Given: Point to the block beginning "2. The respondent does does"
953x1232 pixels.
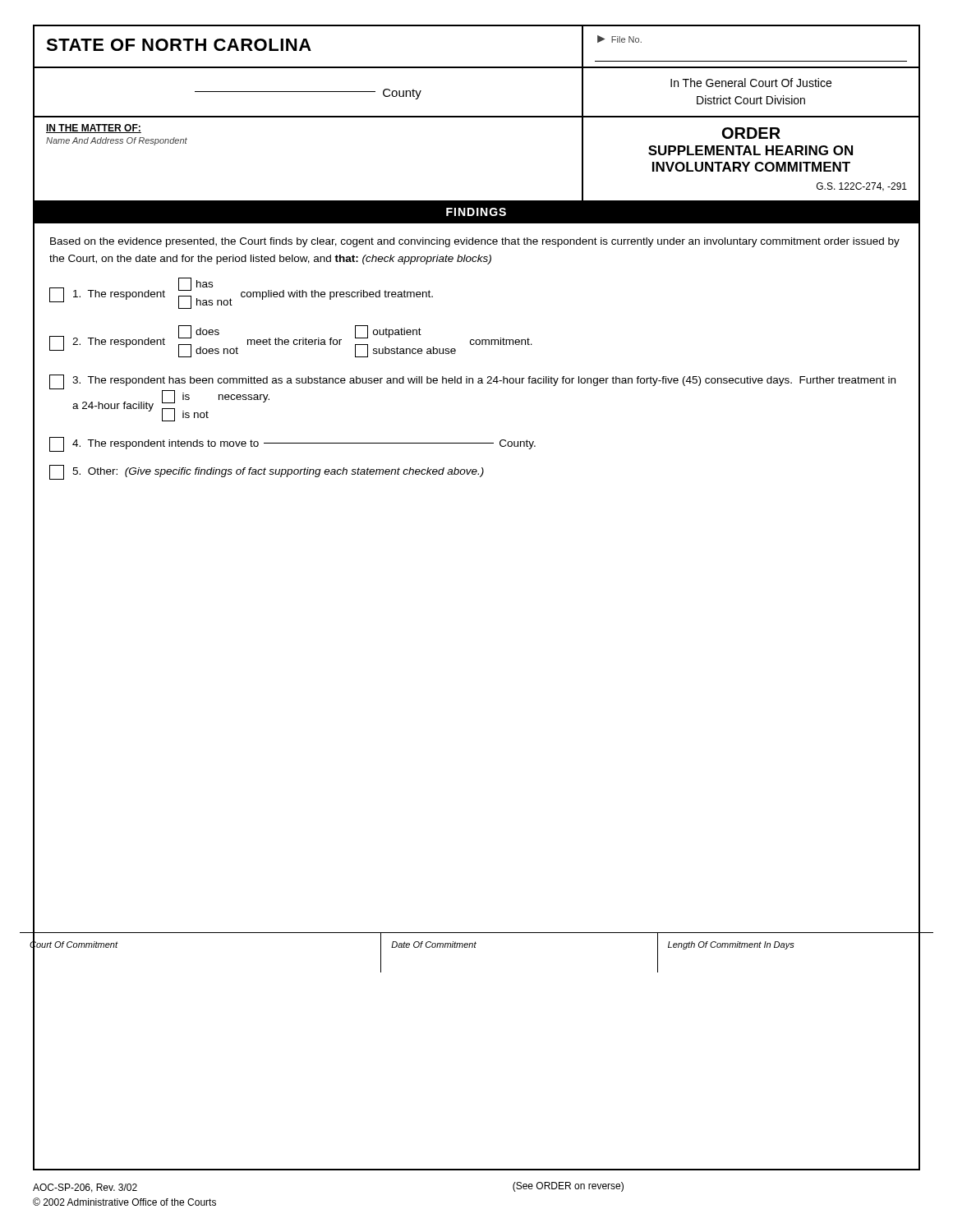Looking at the screenshot, I should pyautogui.click(x=291, y=342).
